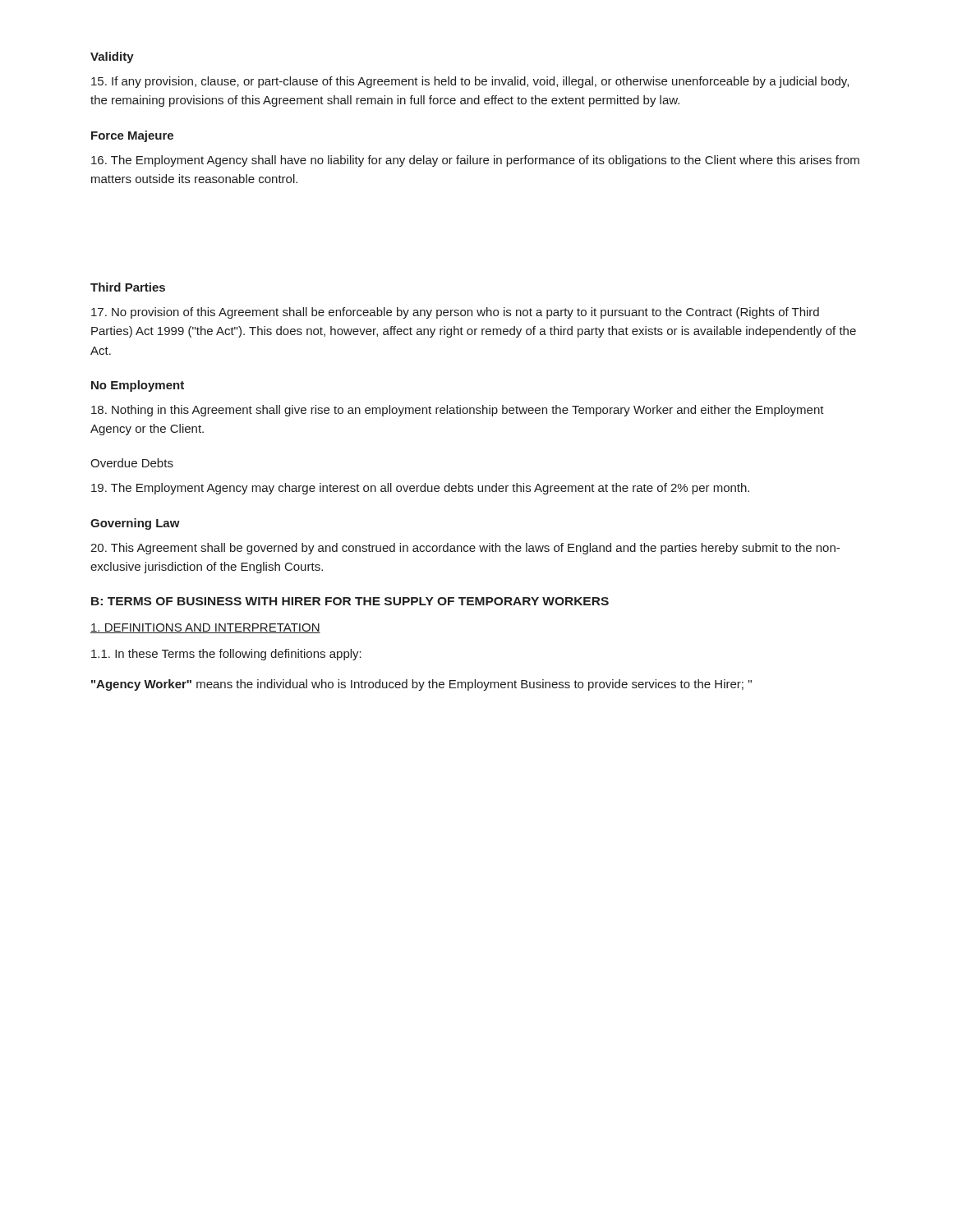Screen dimensions: 1232x953
Task: Find "No Employment" on this page
Action: pyautogui.click(x=137, y=385)
